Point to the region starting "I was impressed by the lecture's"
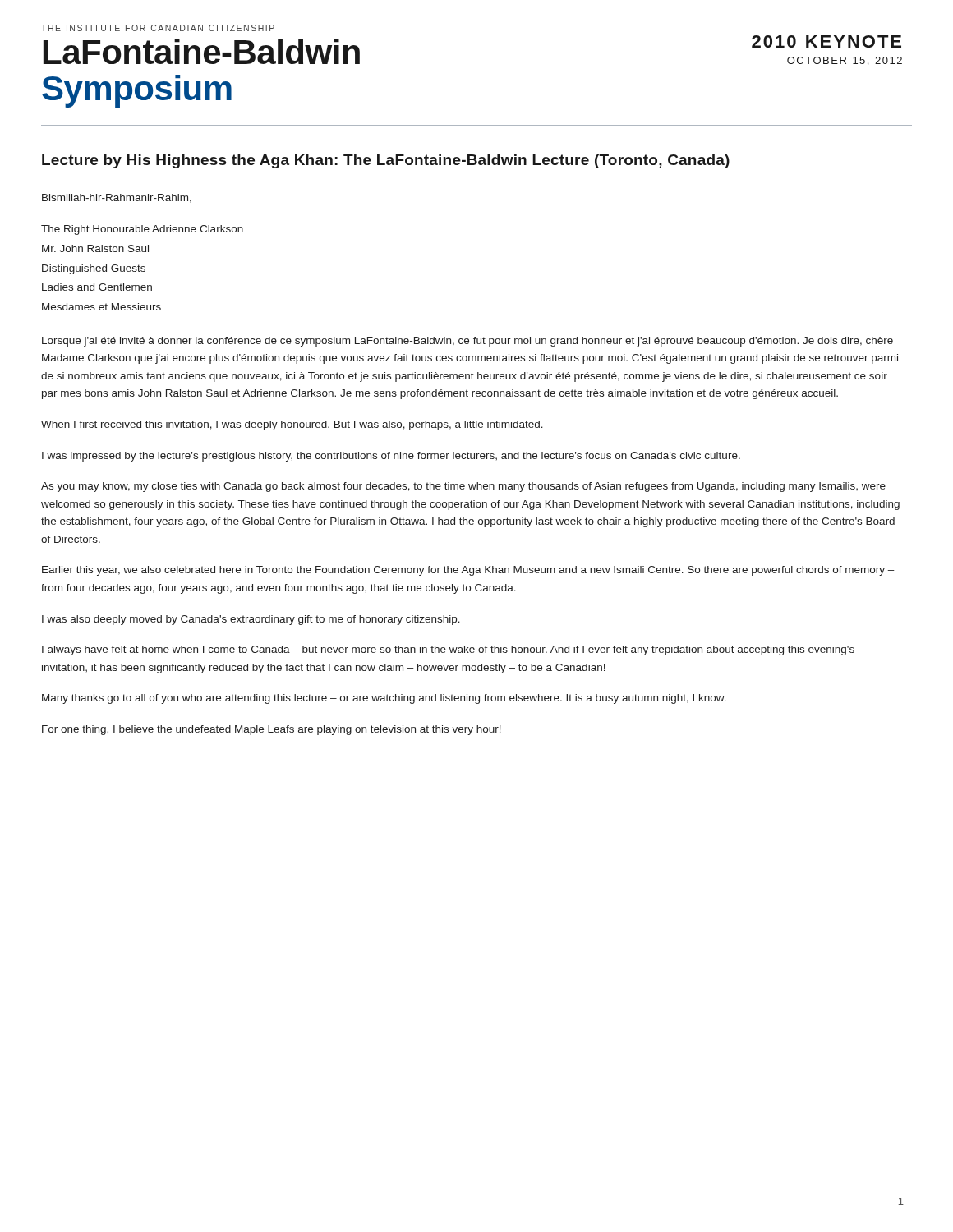The width and height of the screenshot is (953, 1232). (391, 455)
